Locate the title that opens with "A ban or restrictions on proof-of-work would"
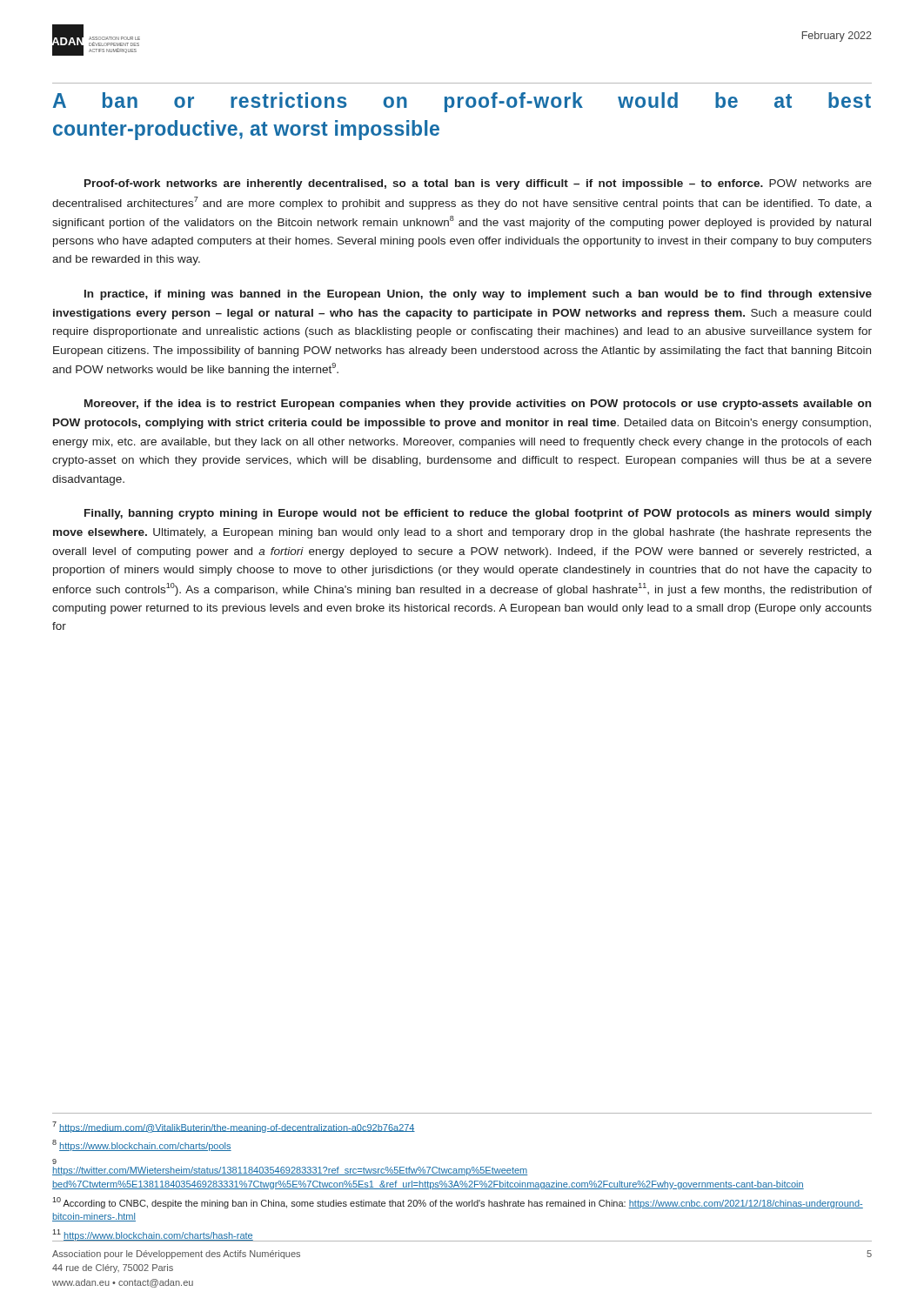This screenshot has height=1305, width=924. (462, 116)
